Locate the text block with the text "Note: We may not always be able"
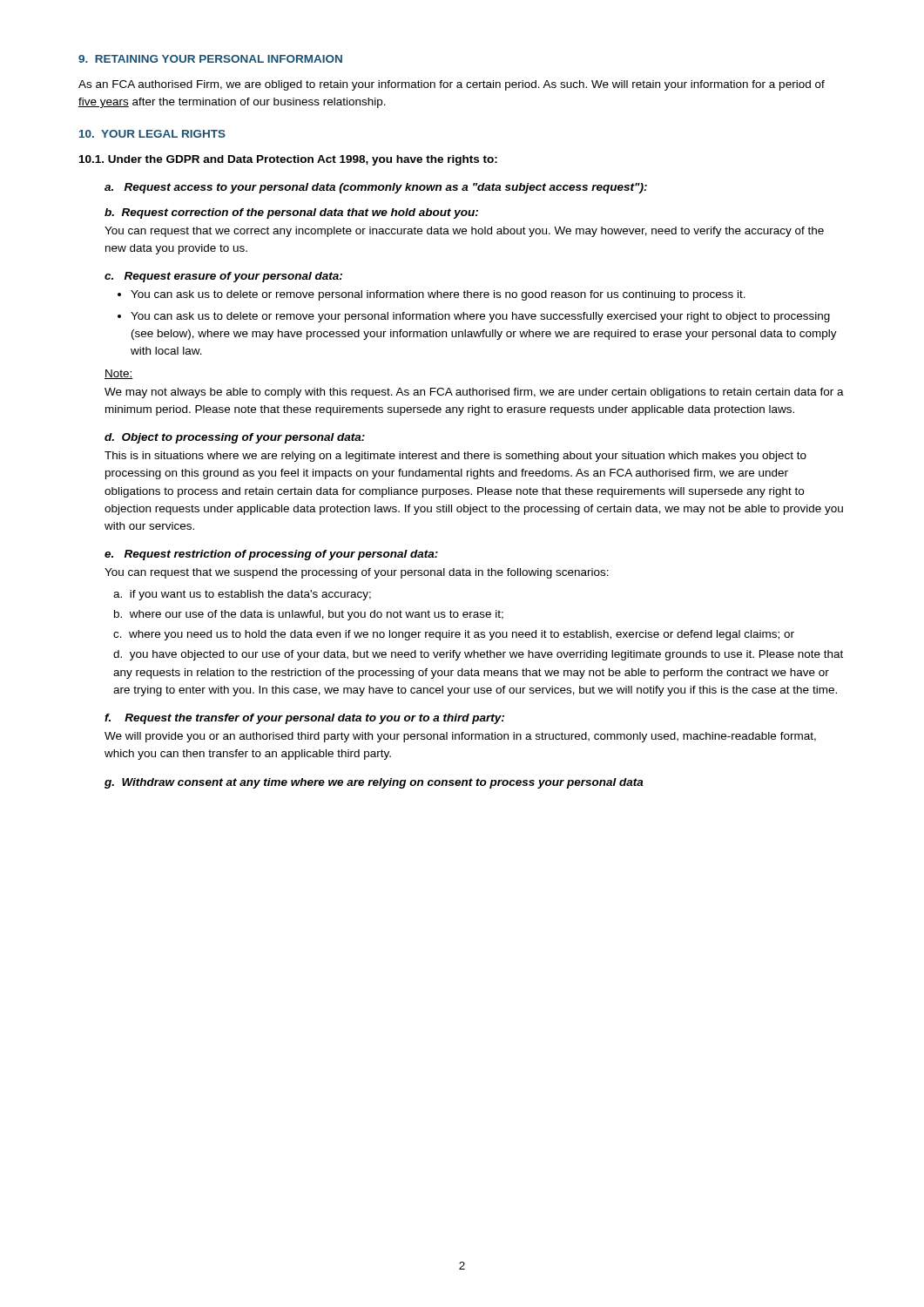Viewport: 924px width, 1307px height. click(474, 391)
